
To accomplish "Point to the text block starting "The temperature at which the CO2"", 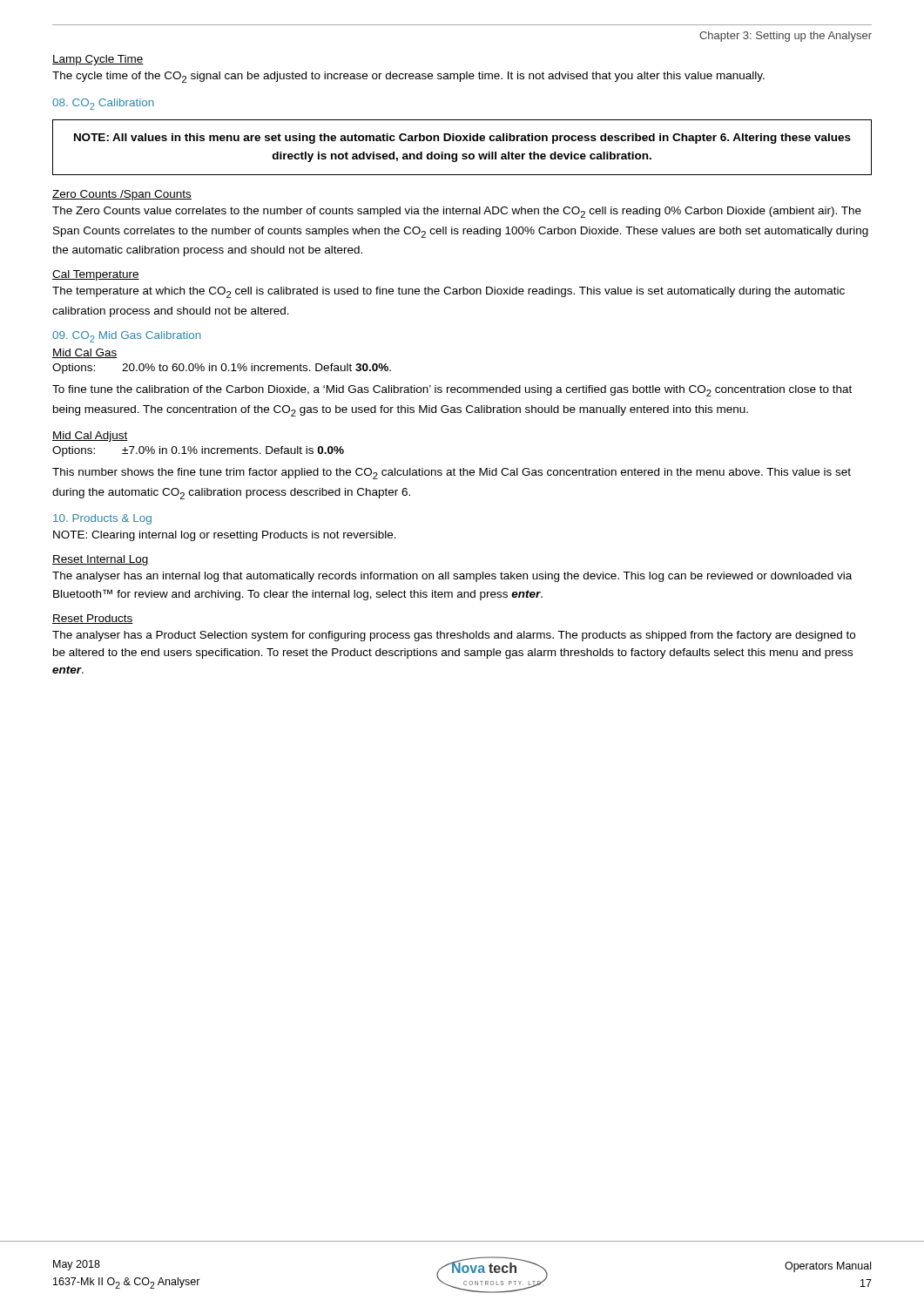I will tap(462, 301).
